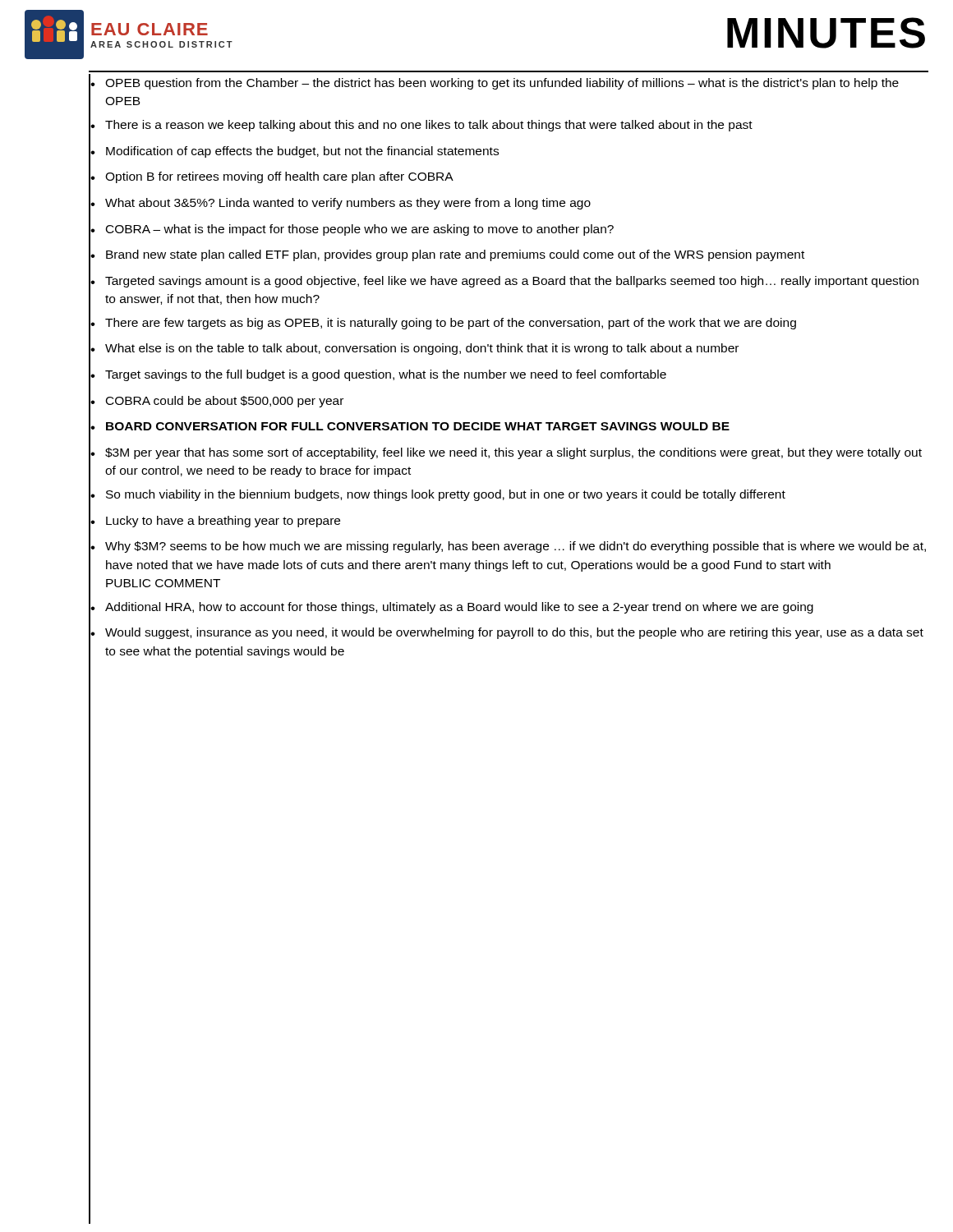Locate the block of text that opens with "• Why $3M? seems to be"
The image size is (953, 1232).
(509, 565)
